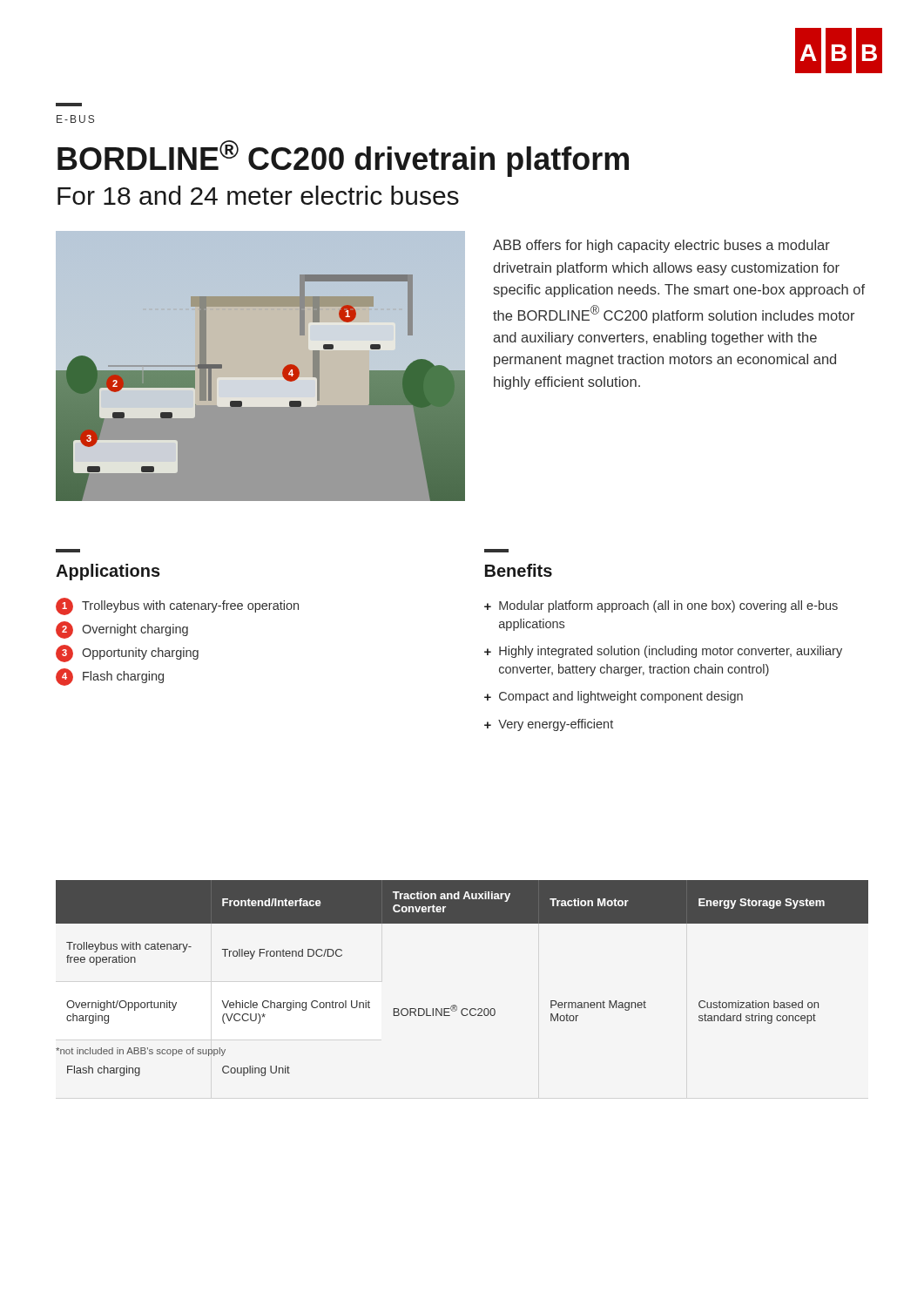The width and height of the screenshot is (924, 1307).
Task: Click on the logo
Action: tap(839, 52)
